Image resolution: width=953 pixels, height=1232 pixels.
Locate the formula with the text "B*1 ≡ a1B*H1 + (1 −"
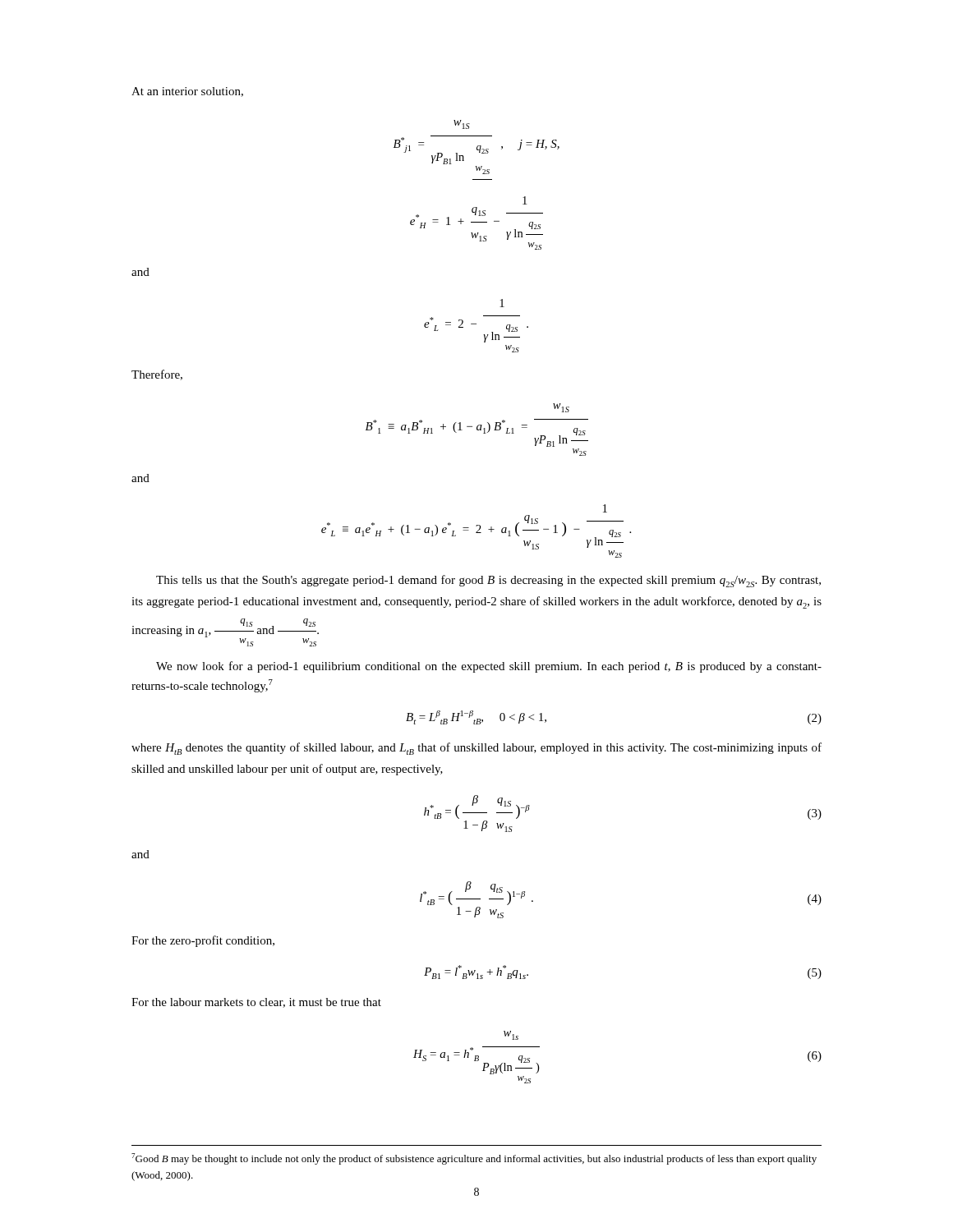(476, 427)
